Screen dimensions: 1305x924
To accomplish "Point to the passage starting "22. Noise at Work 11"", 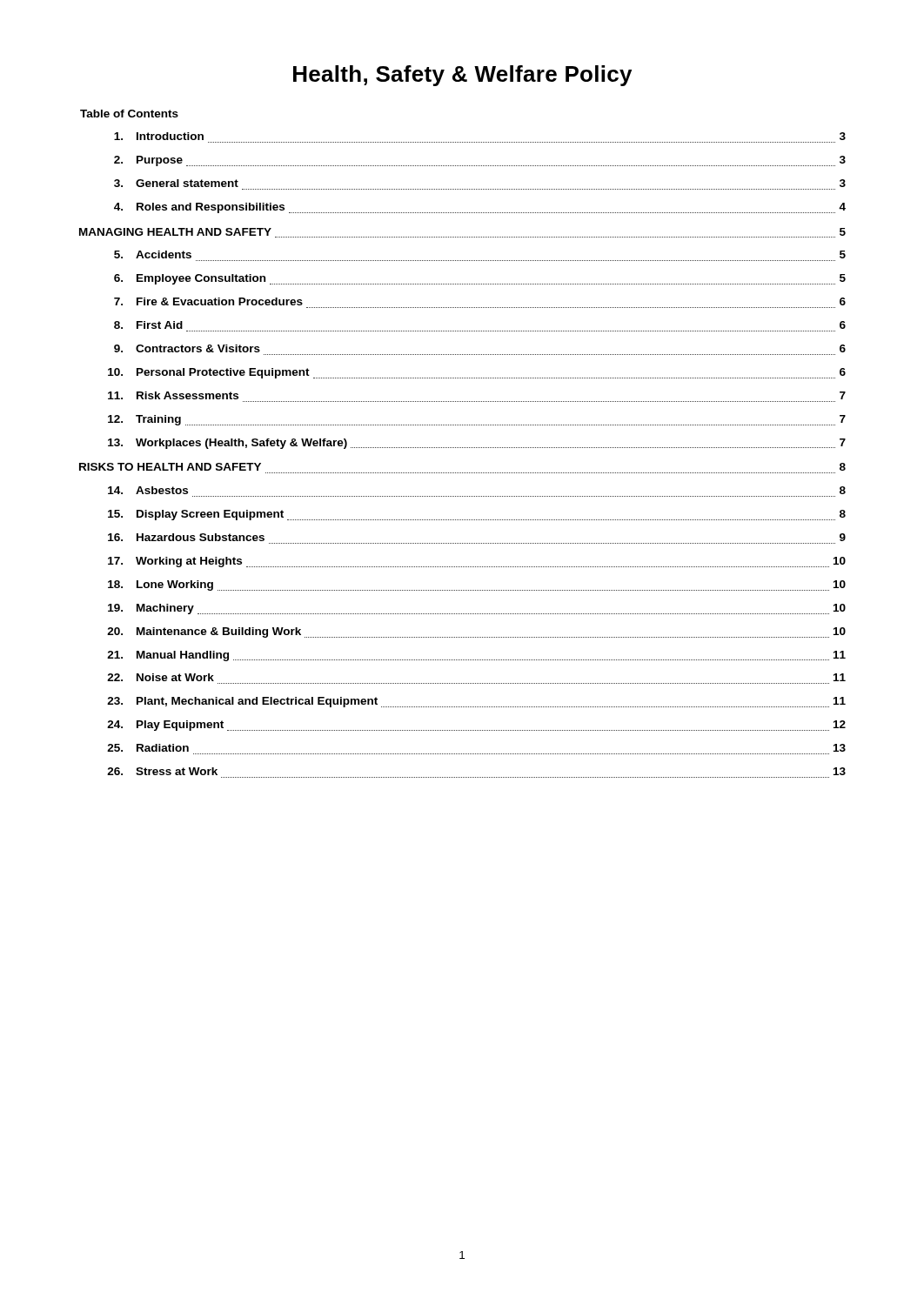I will tap(462, 679).
